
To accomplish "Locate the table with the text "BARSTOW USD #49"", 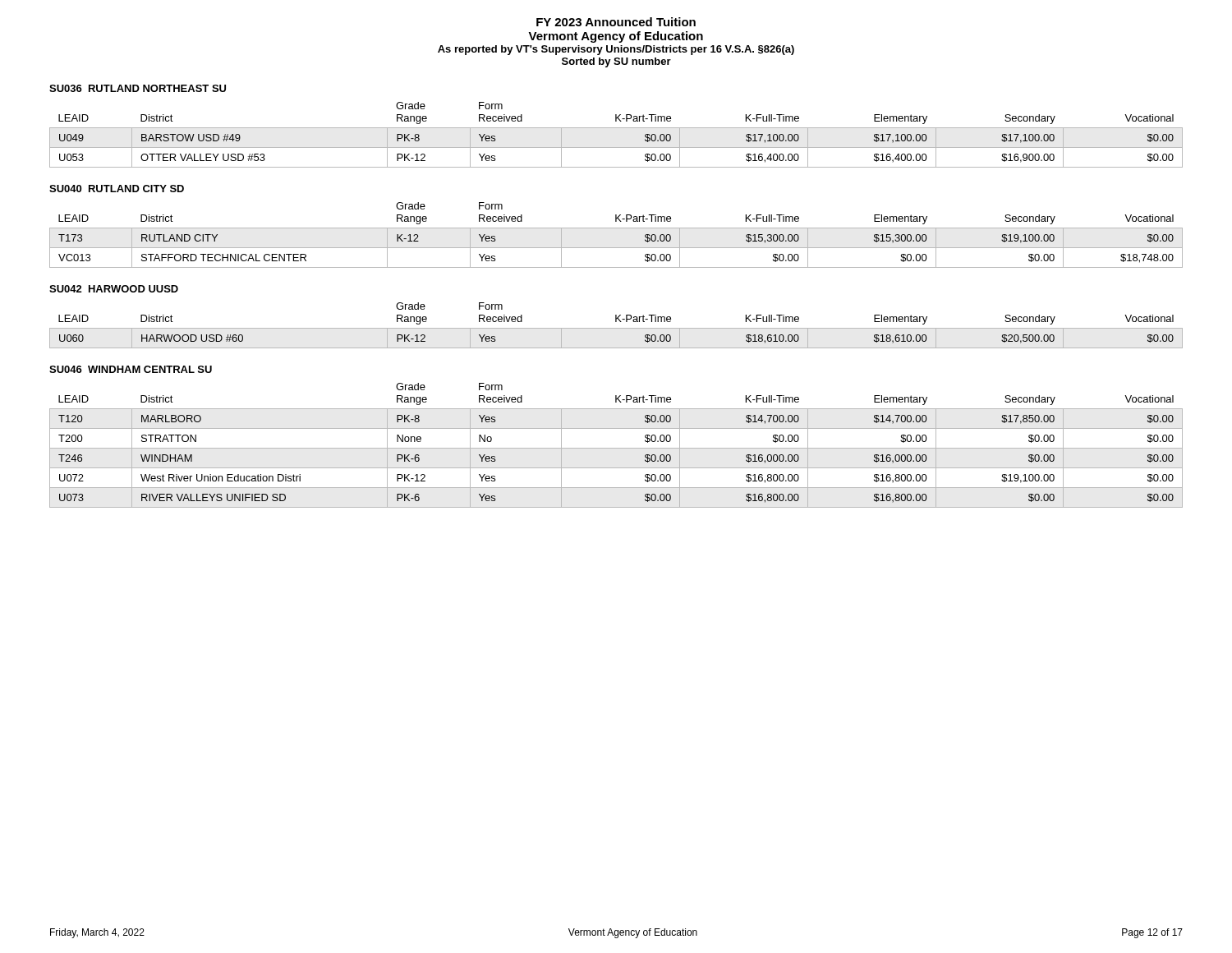I will coord(616,132).
